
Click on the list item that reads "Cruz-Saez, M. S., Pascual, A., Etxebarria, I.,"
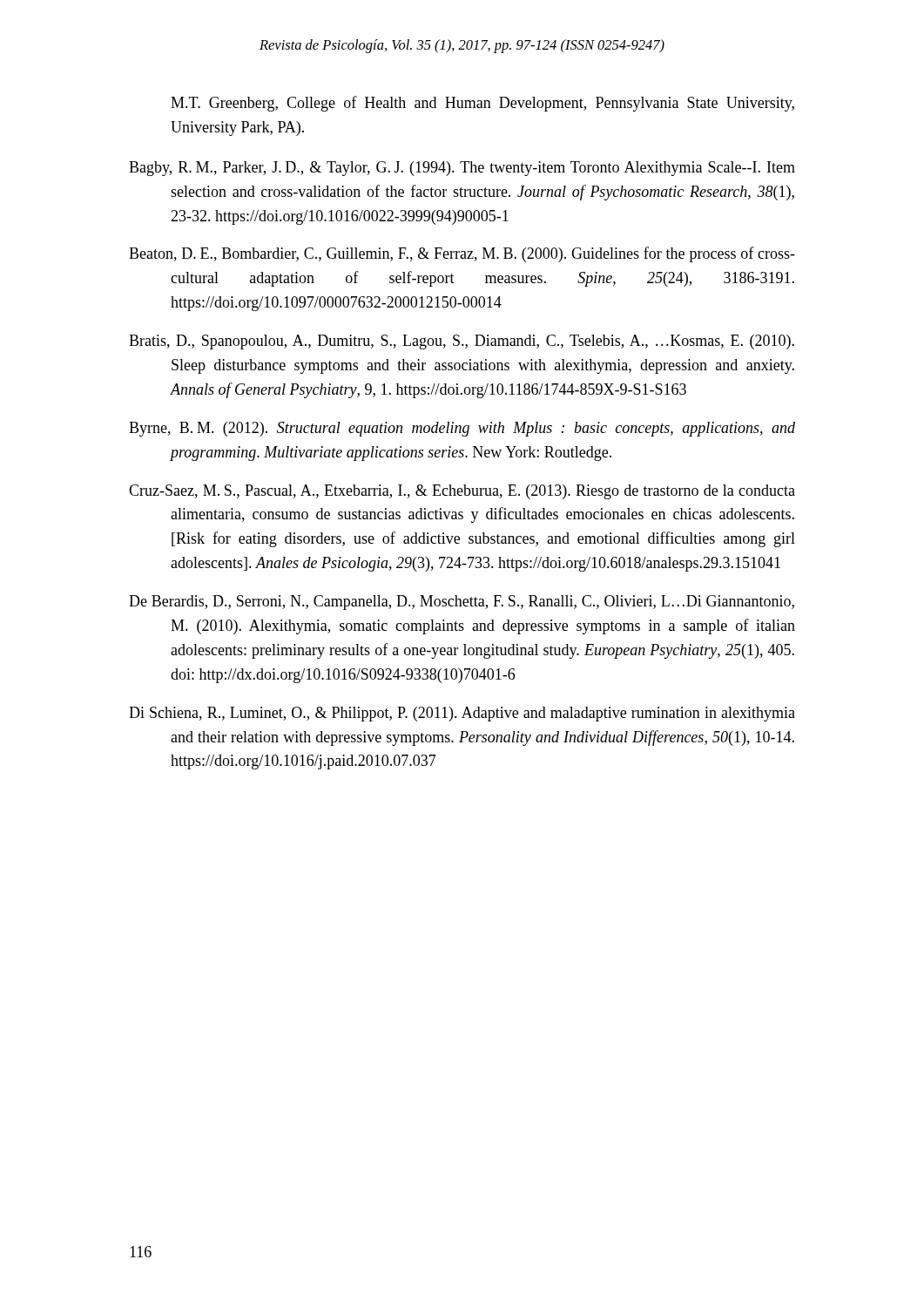click(x=462, y=527)
